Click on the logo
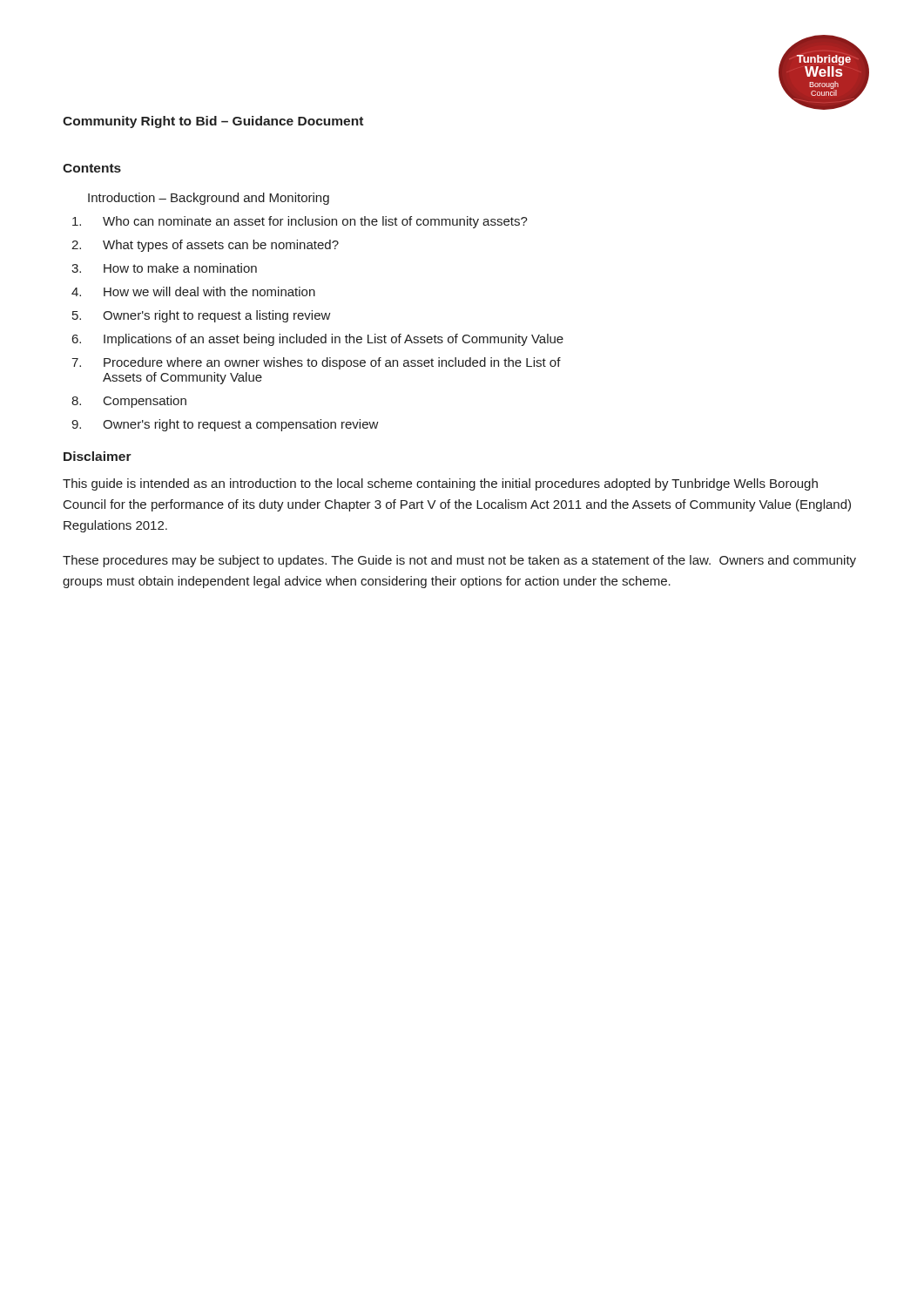Image resolution: width=924 pixels, height=1307 pixels. click(x=824, y=74)
